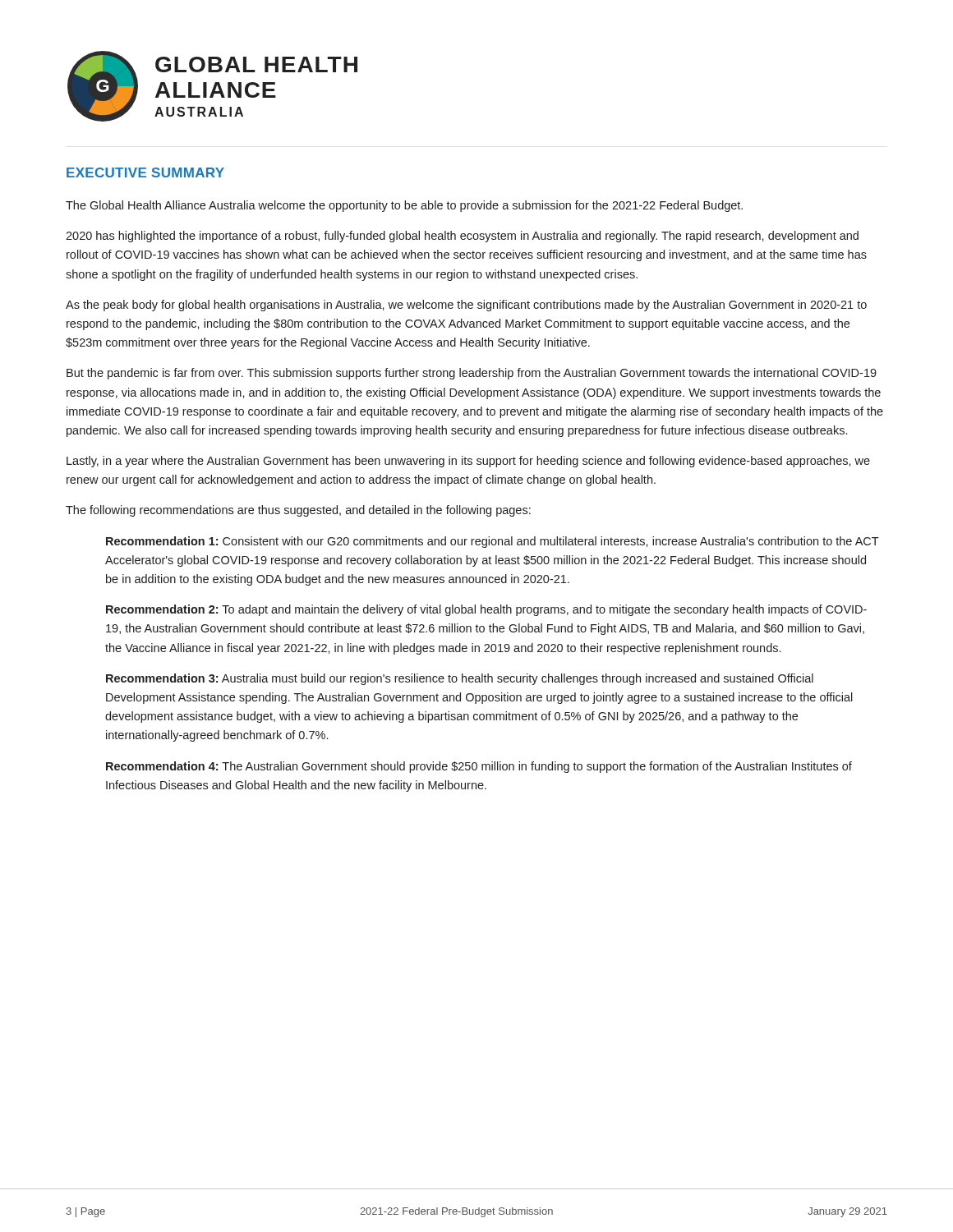The width and height of the screenshot is (953, 1232).
Task: Find a section header
Action: (x=145, y=173)
